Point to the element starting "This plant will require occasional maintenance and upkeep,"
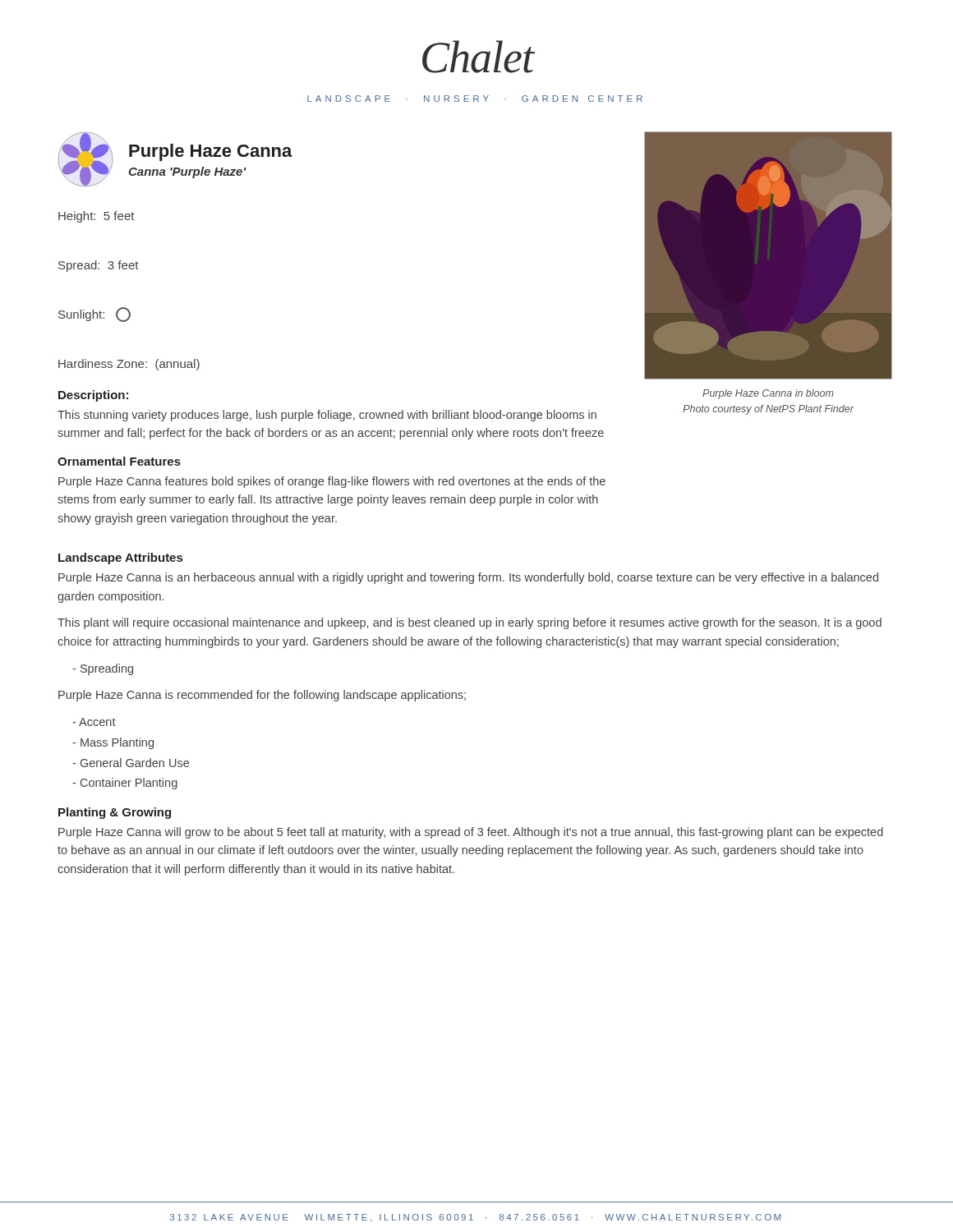Viewport: 953px width, 1232px height. [470, 632]
